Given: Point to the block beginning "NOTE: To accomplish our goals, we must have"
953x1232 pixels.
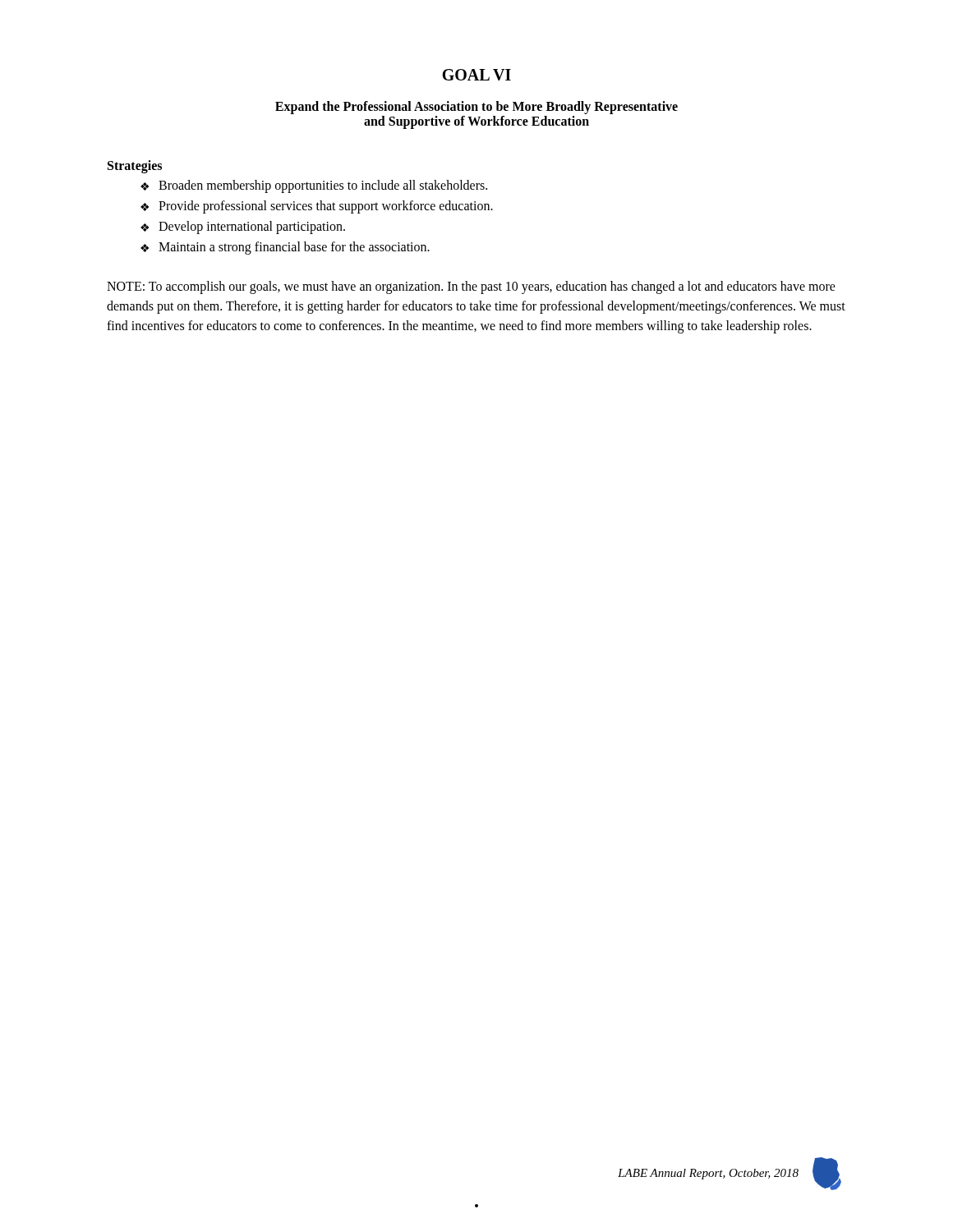Looking at the screenshot, I should pyautogui.click(x=476, y=306).
